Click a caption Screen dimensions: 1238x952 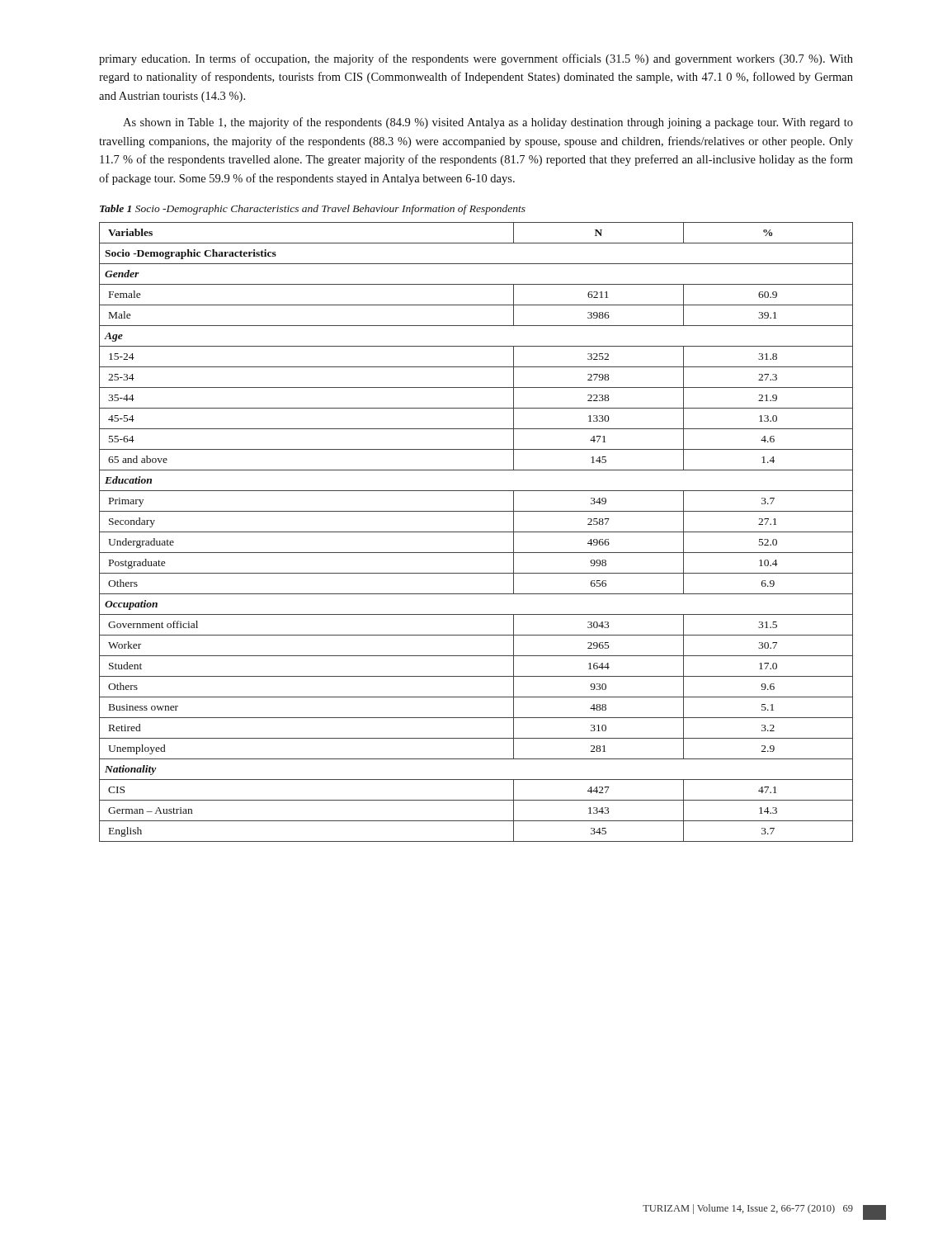[476, 209]
